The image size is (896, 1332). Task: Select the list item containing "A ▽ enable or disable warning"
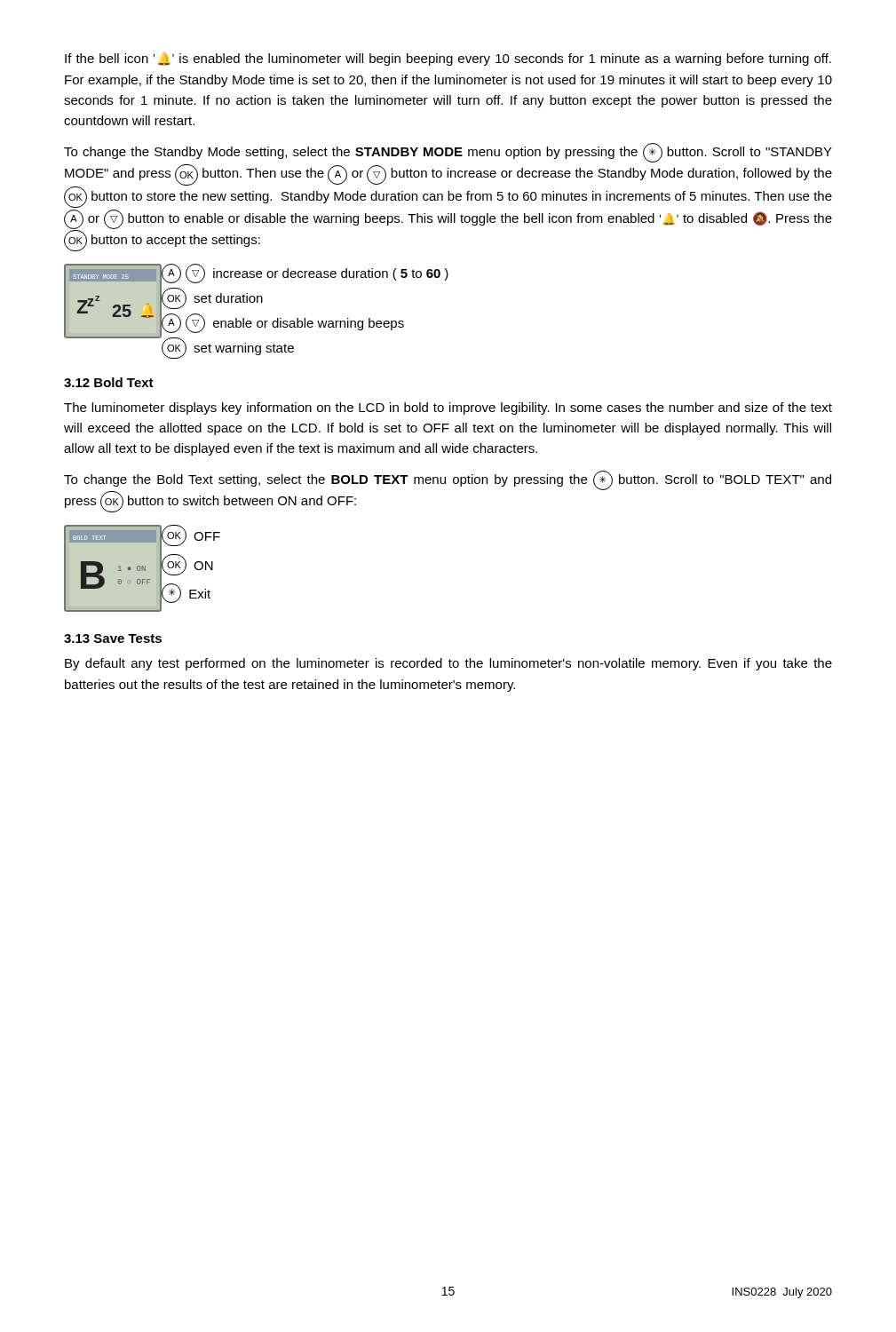(283, 323)
